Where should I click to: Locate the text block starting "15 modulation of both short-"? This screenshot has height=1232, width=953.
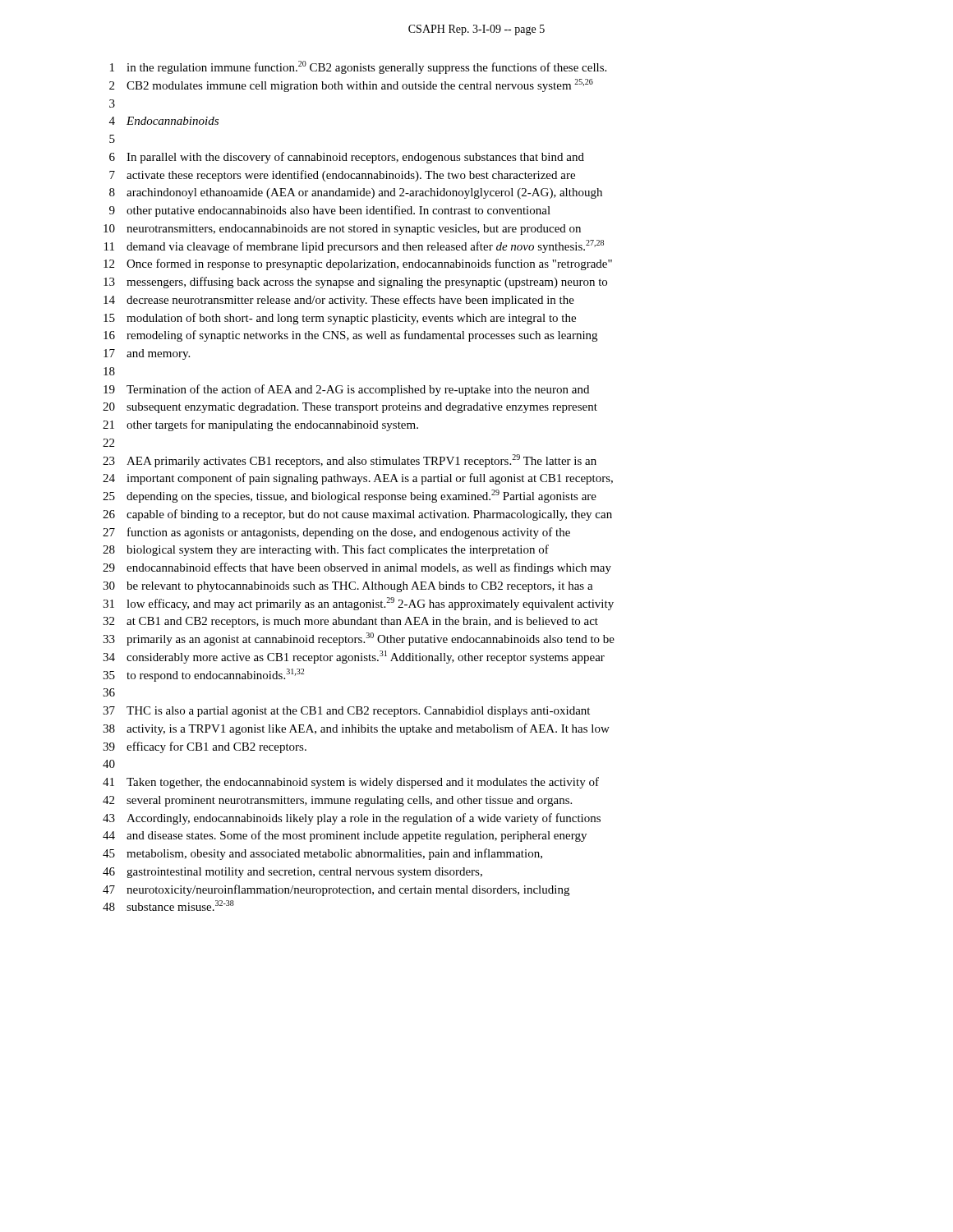click(x=488, y=318)
